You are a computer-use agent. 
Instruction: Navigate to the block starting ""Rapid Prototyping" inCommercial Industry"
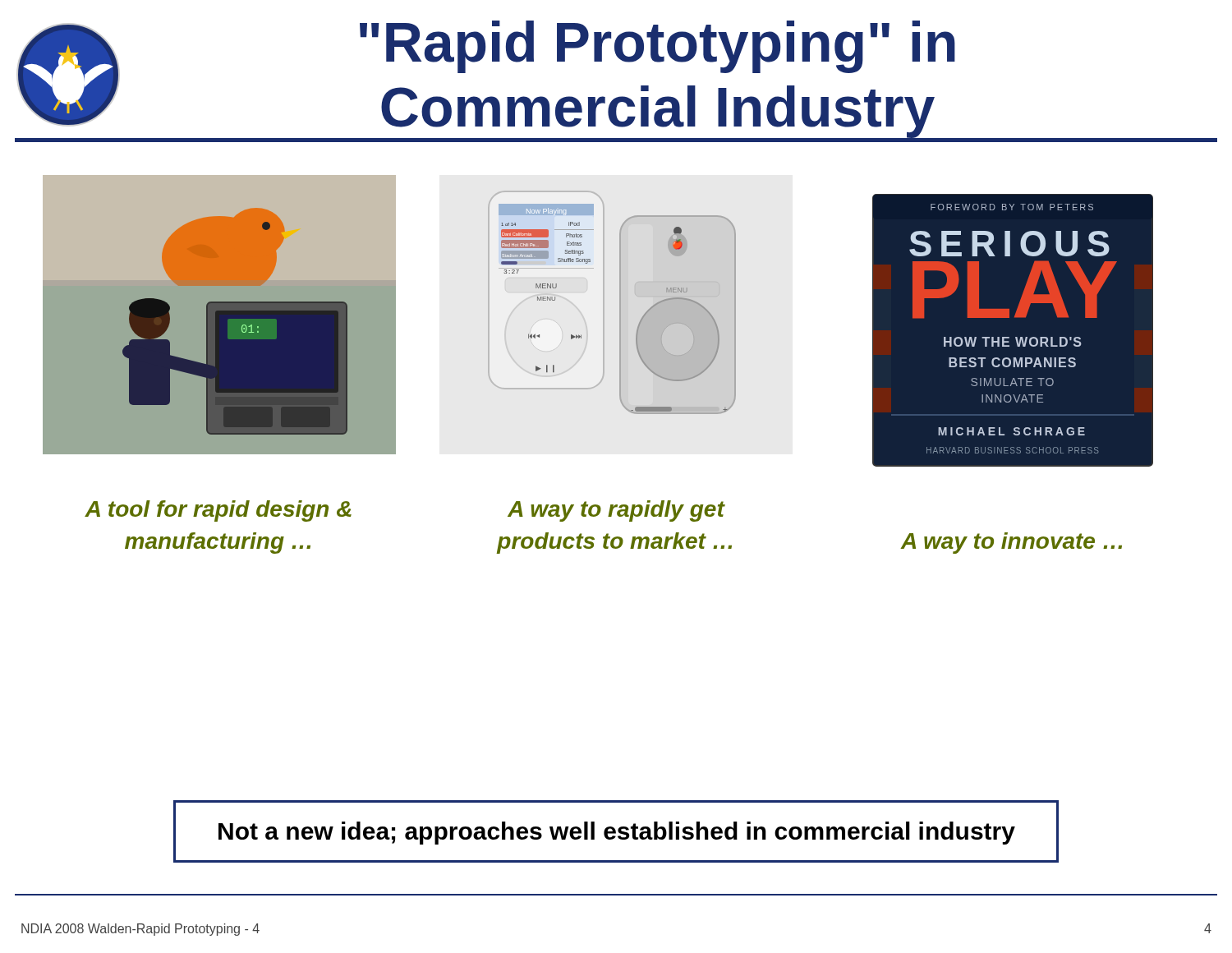(x=657, y=74)
